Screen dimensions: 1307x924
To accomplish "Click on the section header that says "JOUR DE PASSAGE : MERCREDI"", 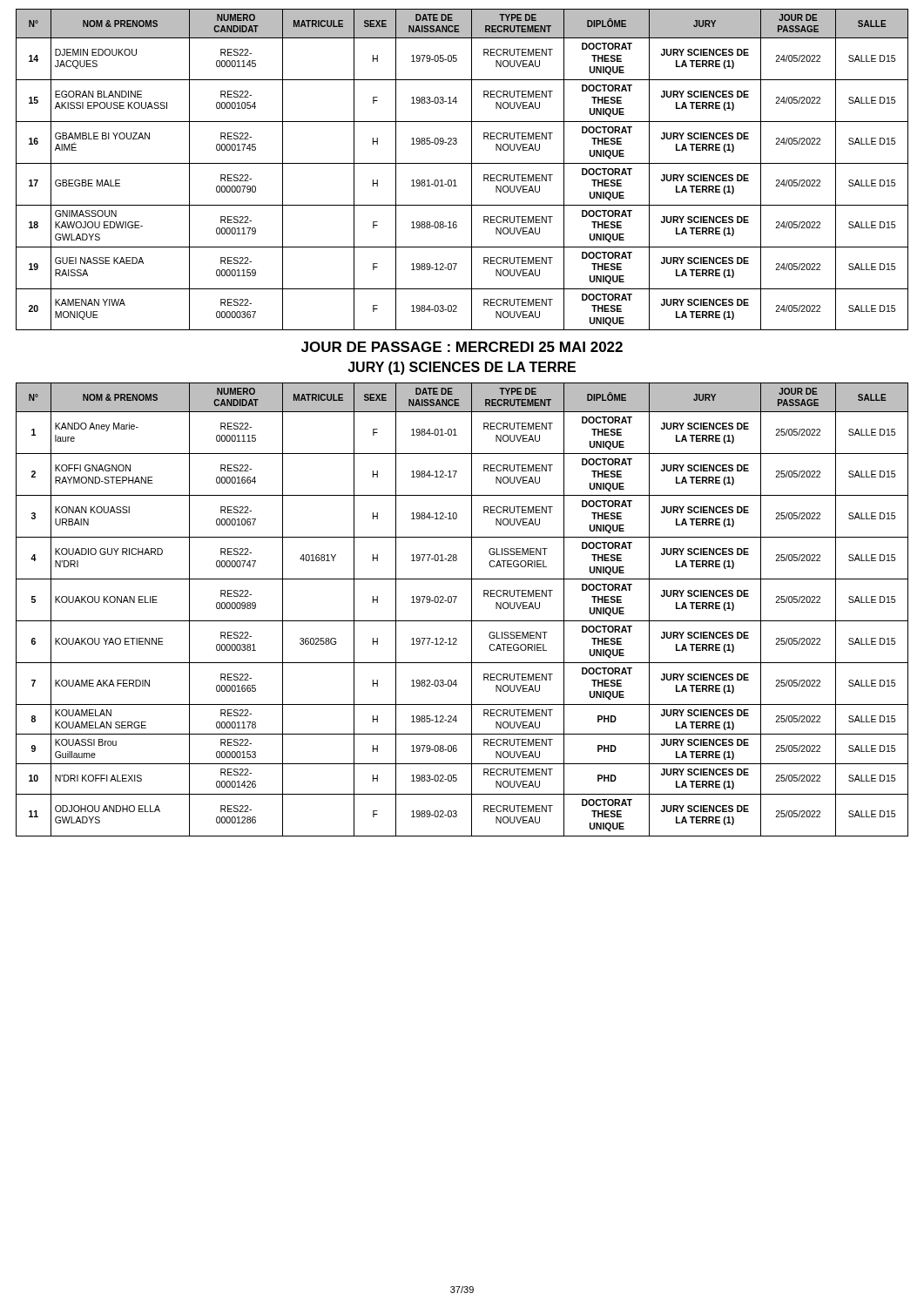I will click(x=462, y=348).
